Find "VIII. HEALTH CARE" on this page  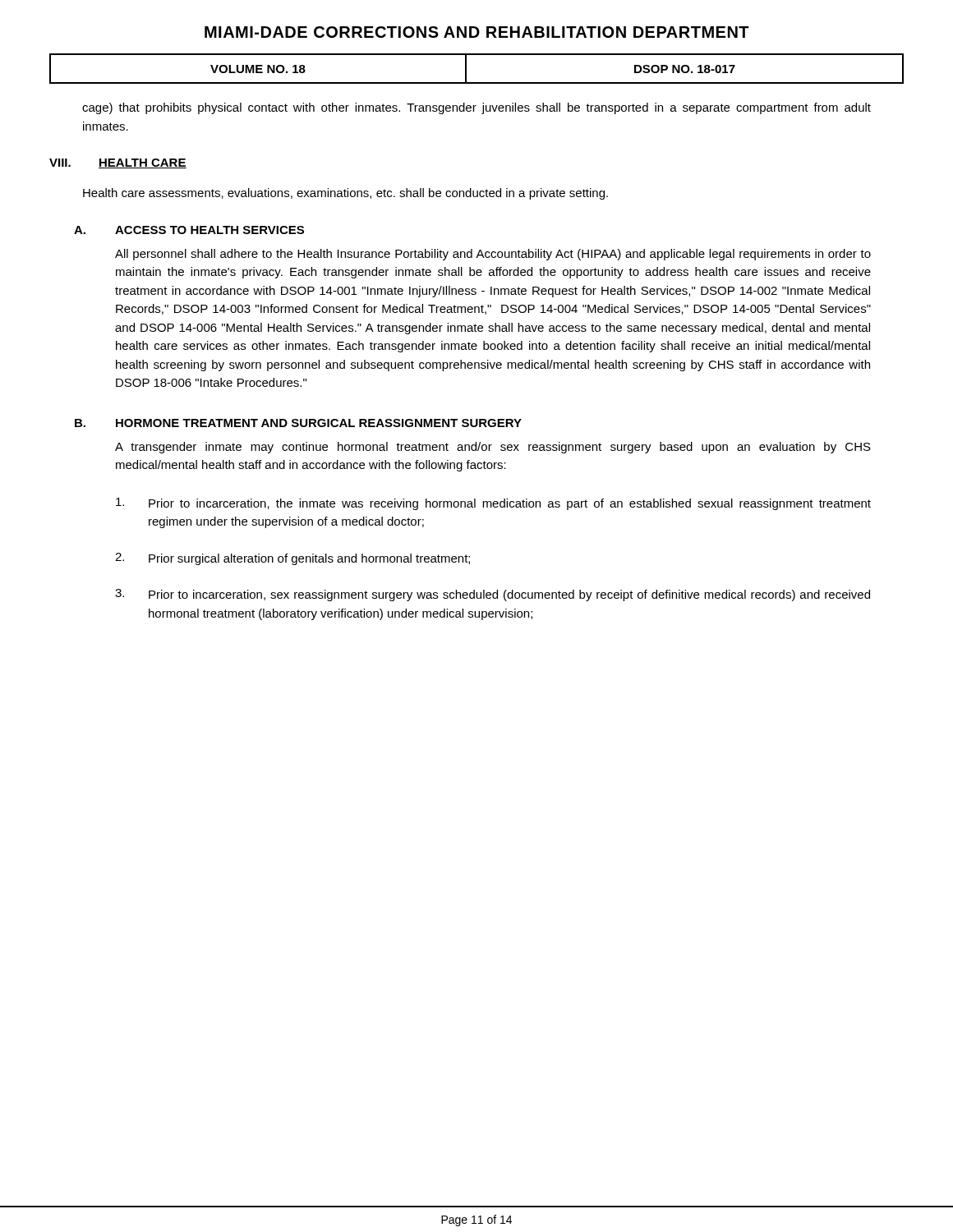[118, 162]
